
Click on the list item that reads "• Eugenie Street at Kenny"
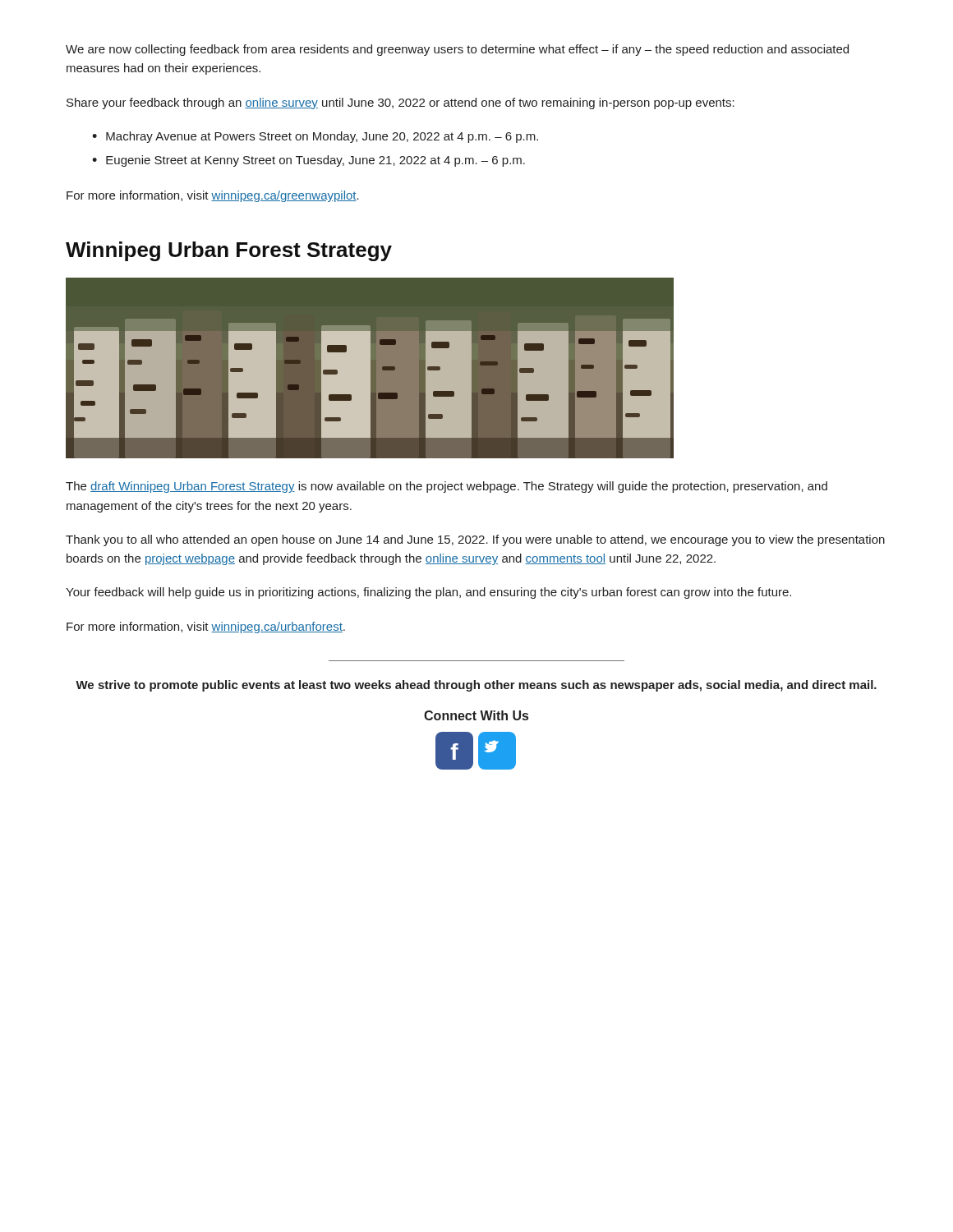point(309,161)
